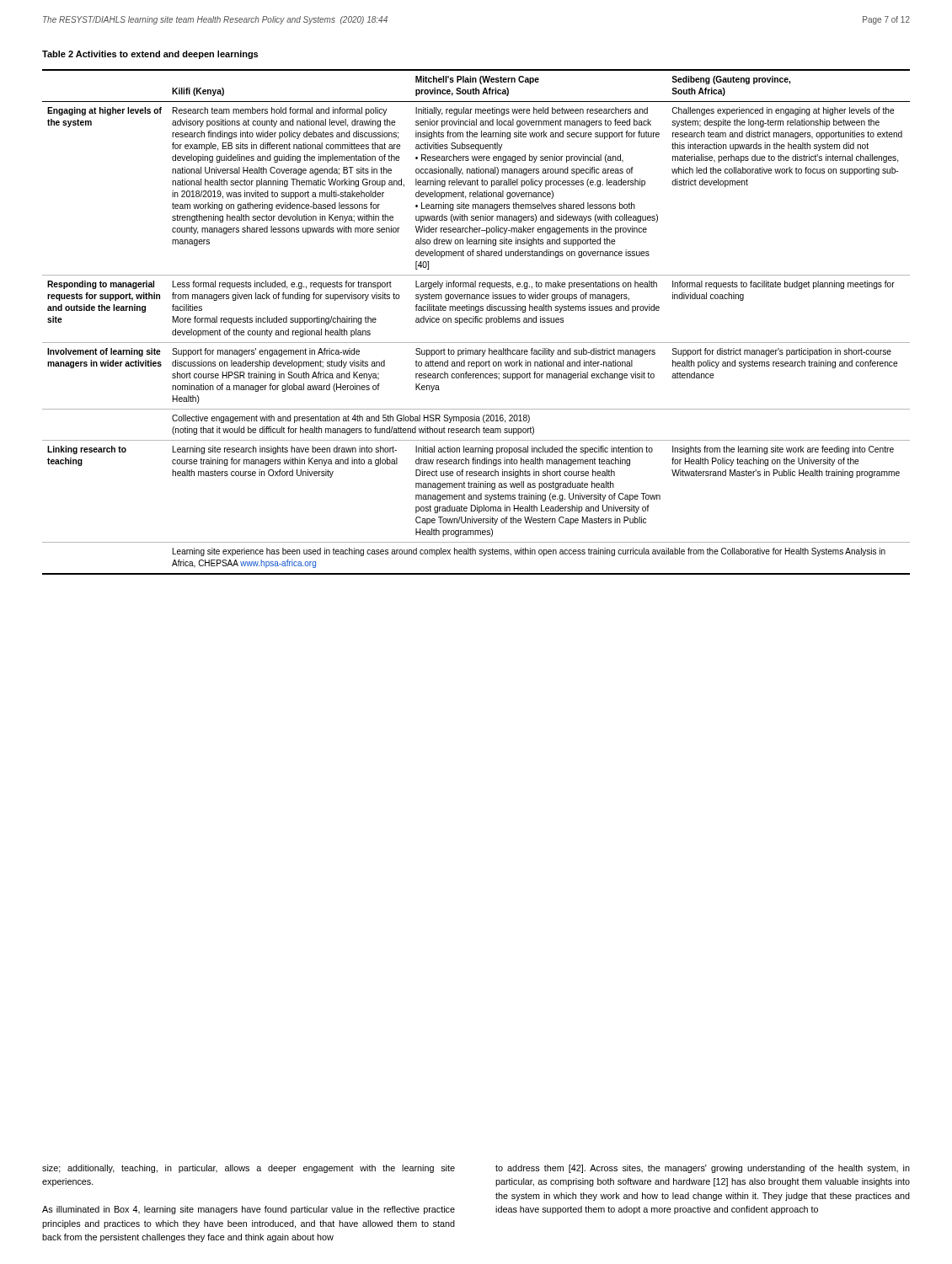Where is the caption that starts "Table 2 Activities to"?

150,54
